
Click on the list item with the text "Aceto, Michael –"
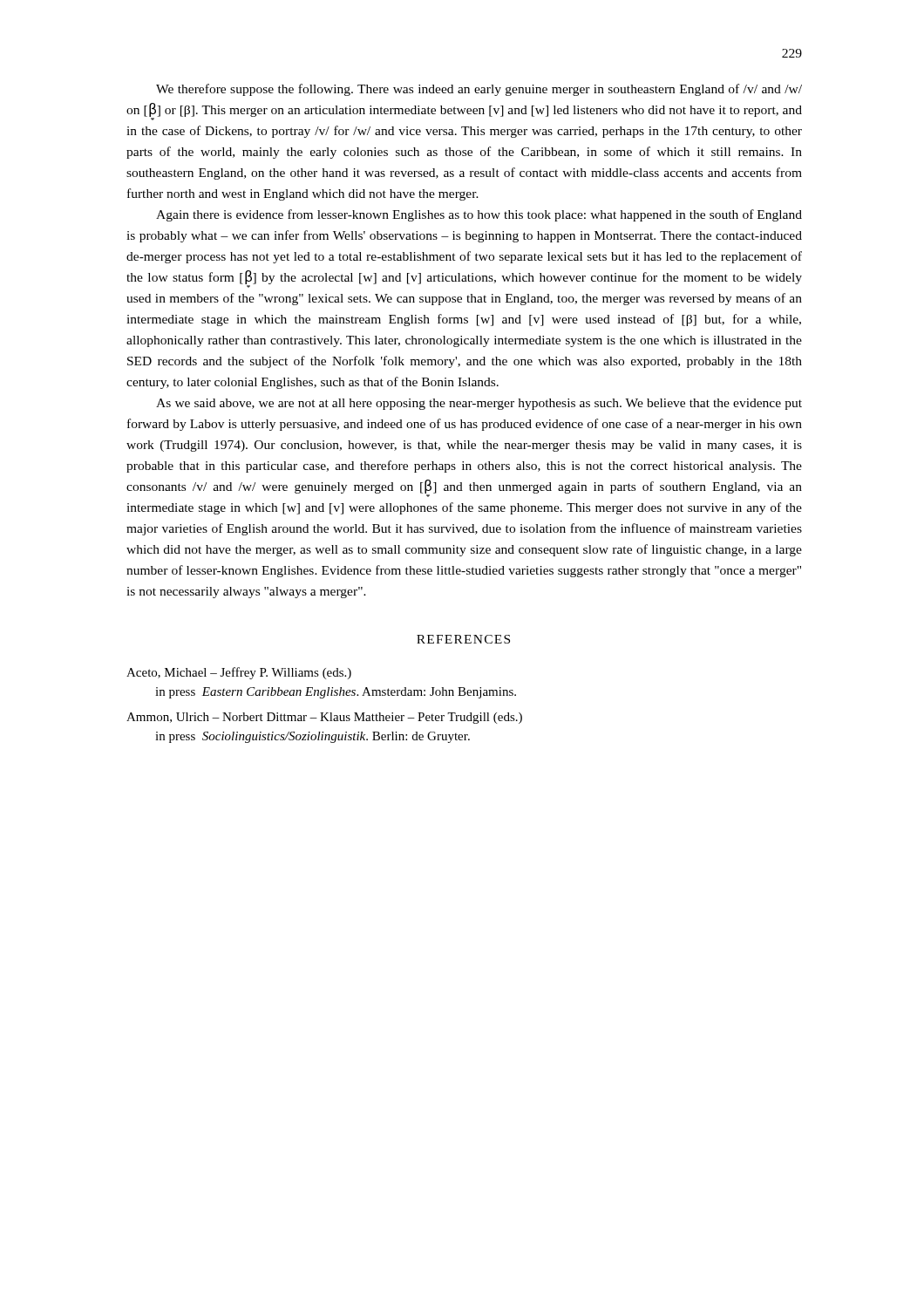[239, 672]
